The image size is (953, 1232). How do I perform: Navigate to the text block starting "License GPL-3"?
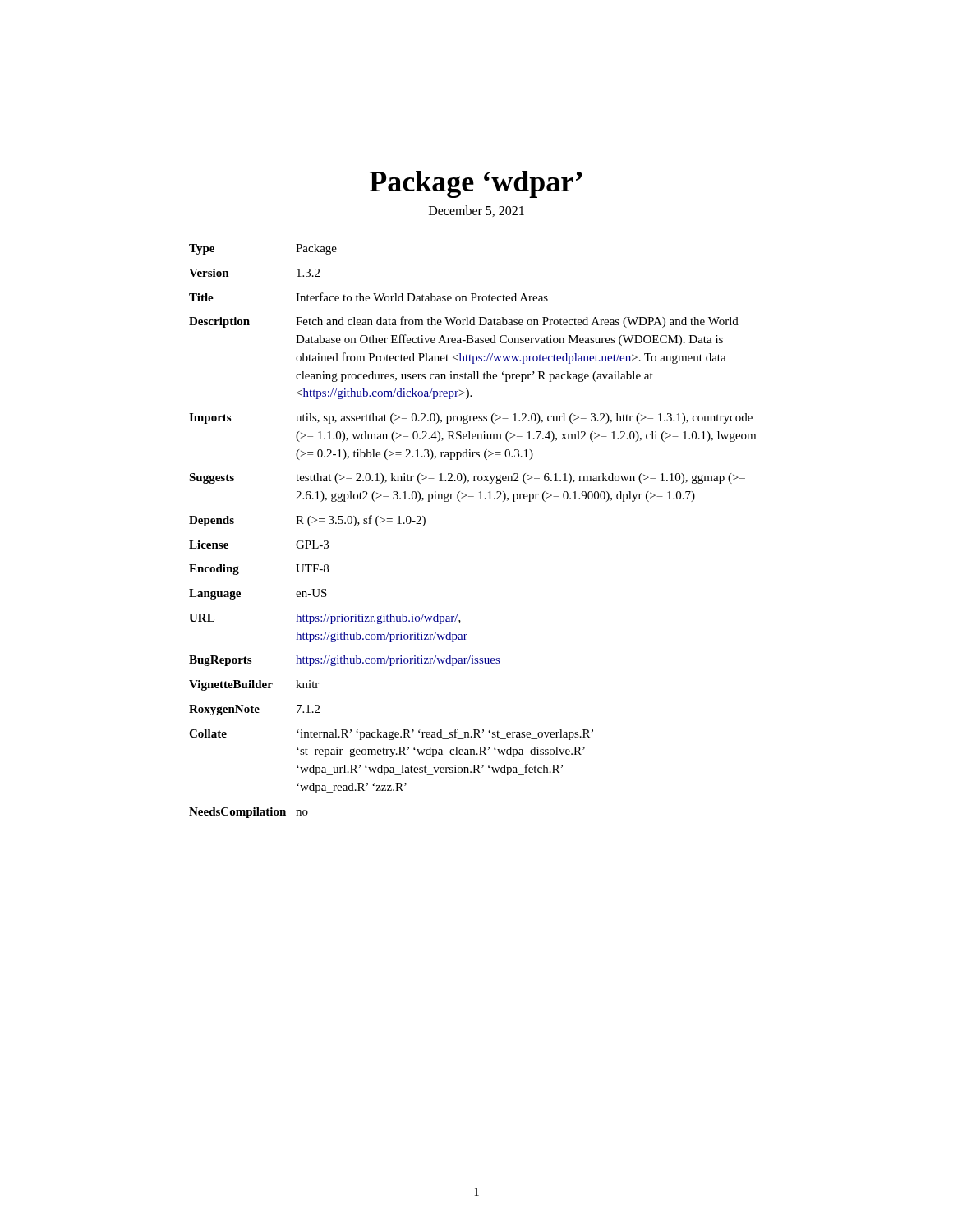199,544
